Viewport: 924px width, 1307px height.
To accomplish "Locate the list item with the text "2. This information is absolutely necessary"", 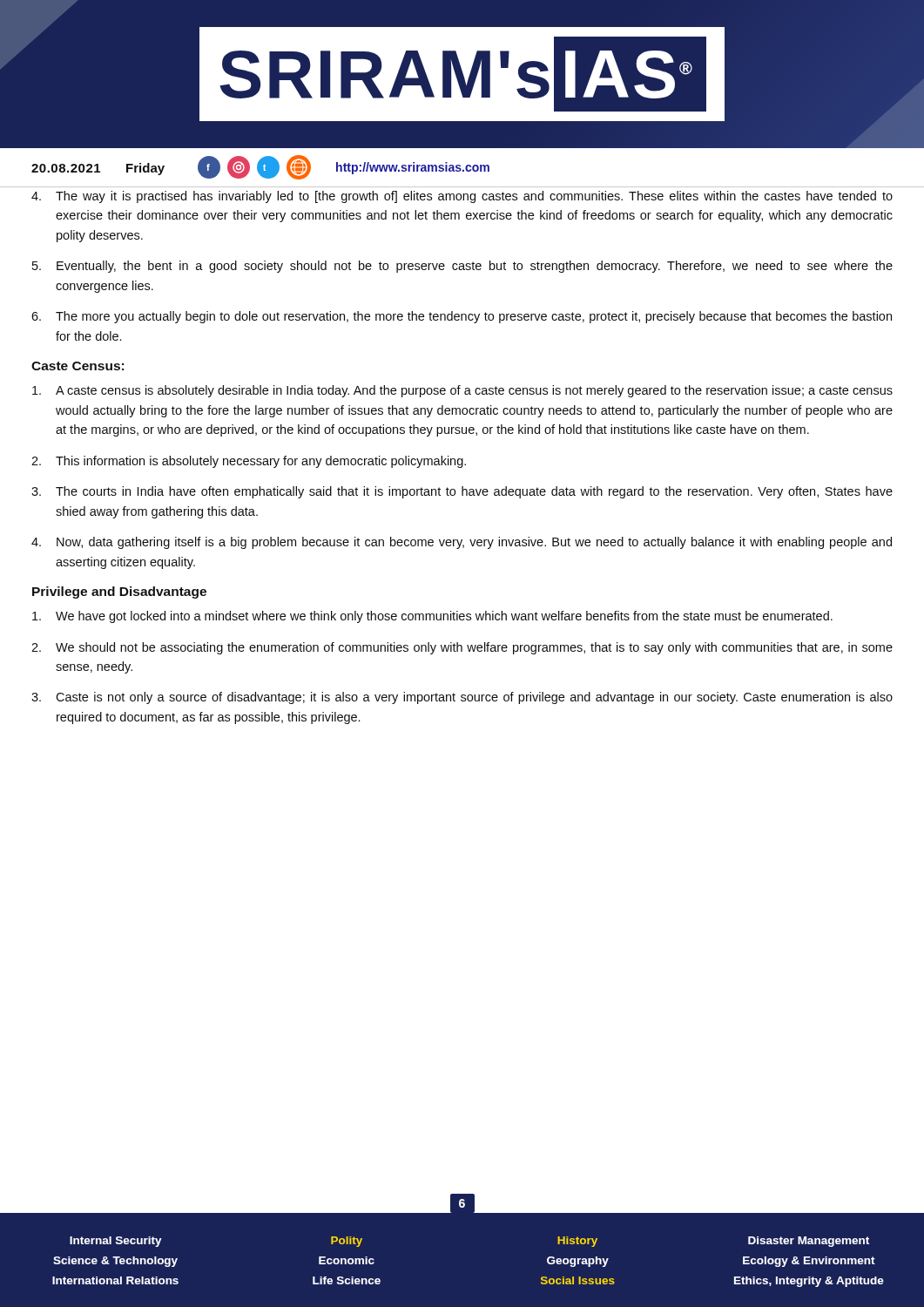I will click(x=462, y=461).
